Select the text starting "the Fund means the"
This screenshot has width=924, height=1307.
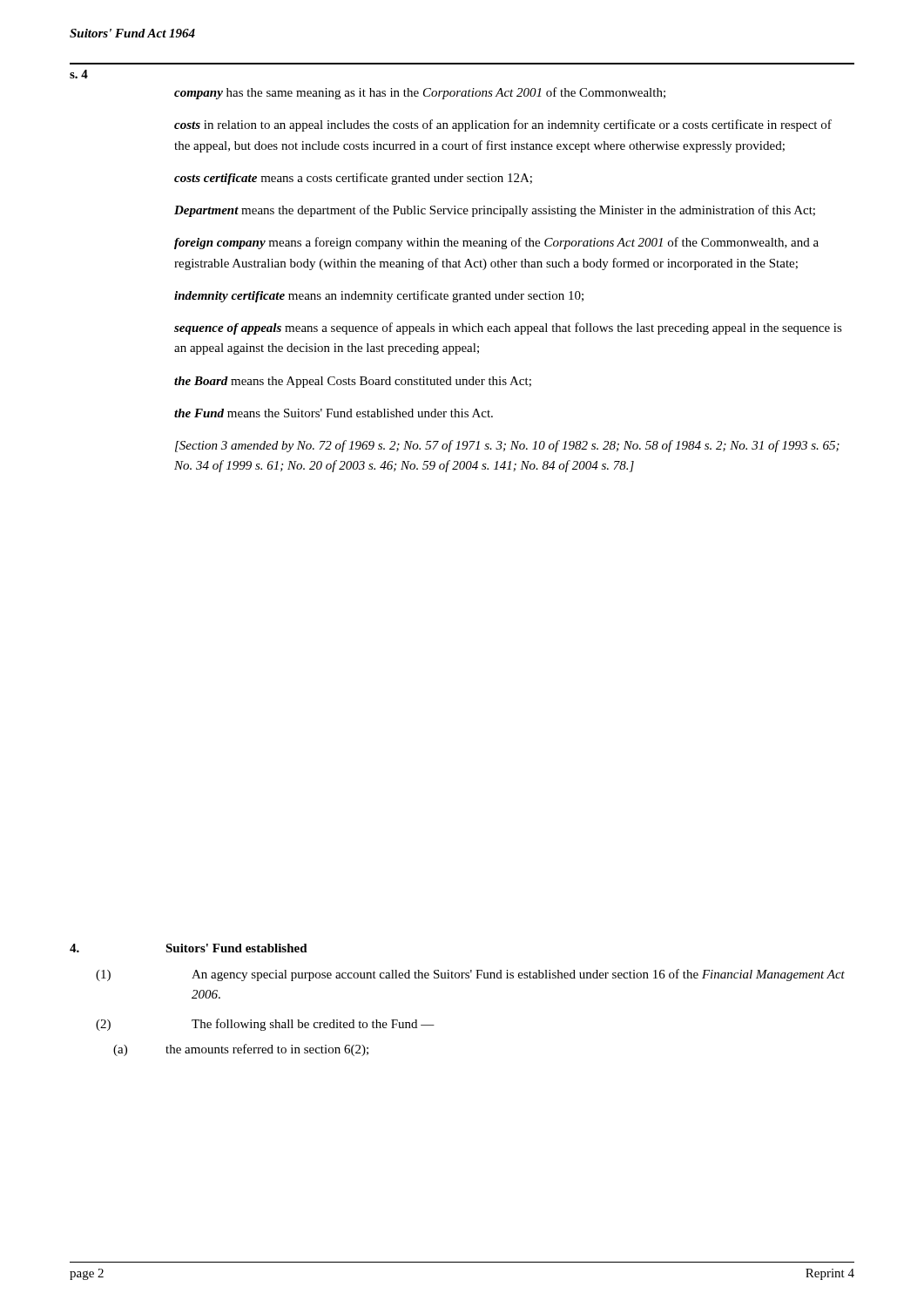[x=334, y=413]
